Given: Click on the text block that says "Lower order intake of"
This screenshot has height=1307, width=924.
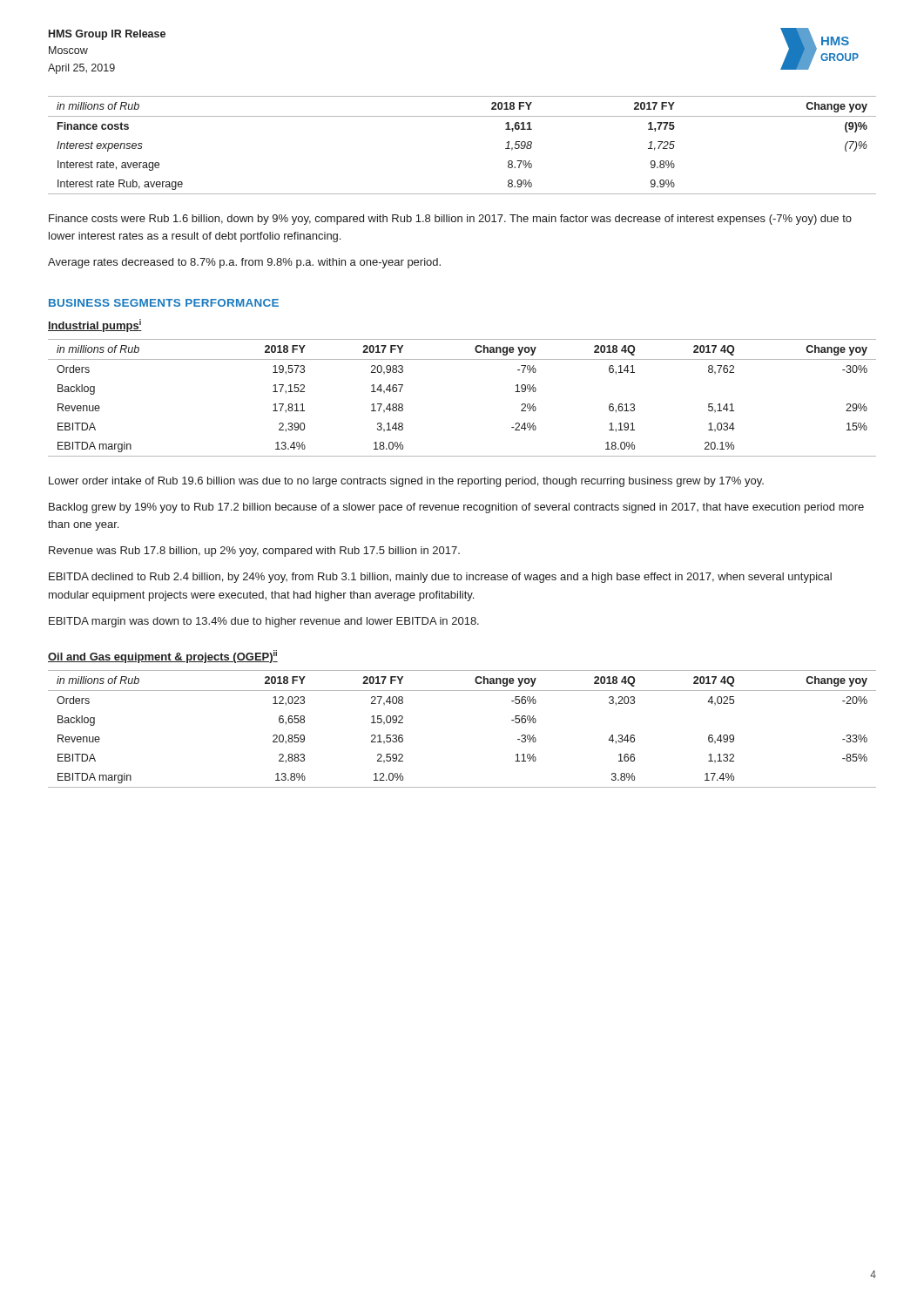Looking at the screenshot, I should click(406, 480).
